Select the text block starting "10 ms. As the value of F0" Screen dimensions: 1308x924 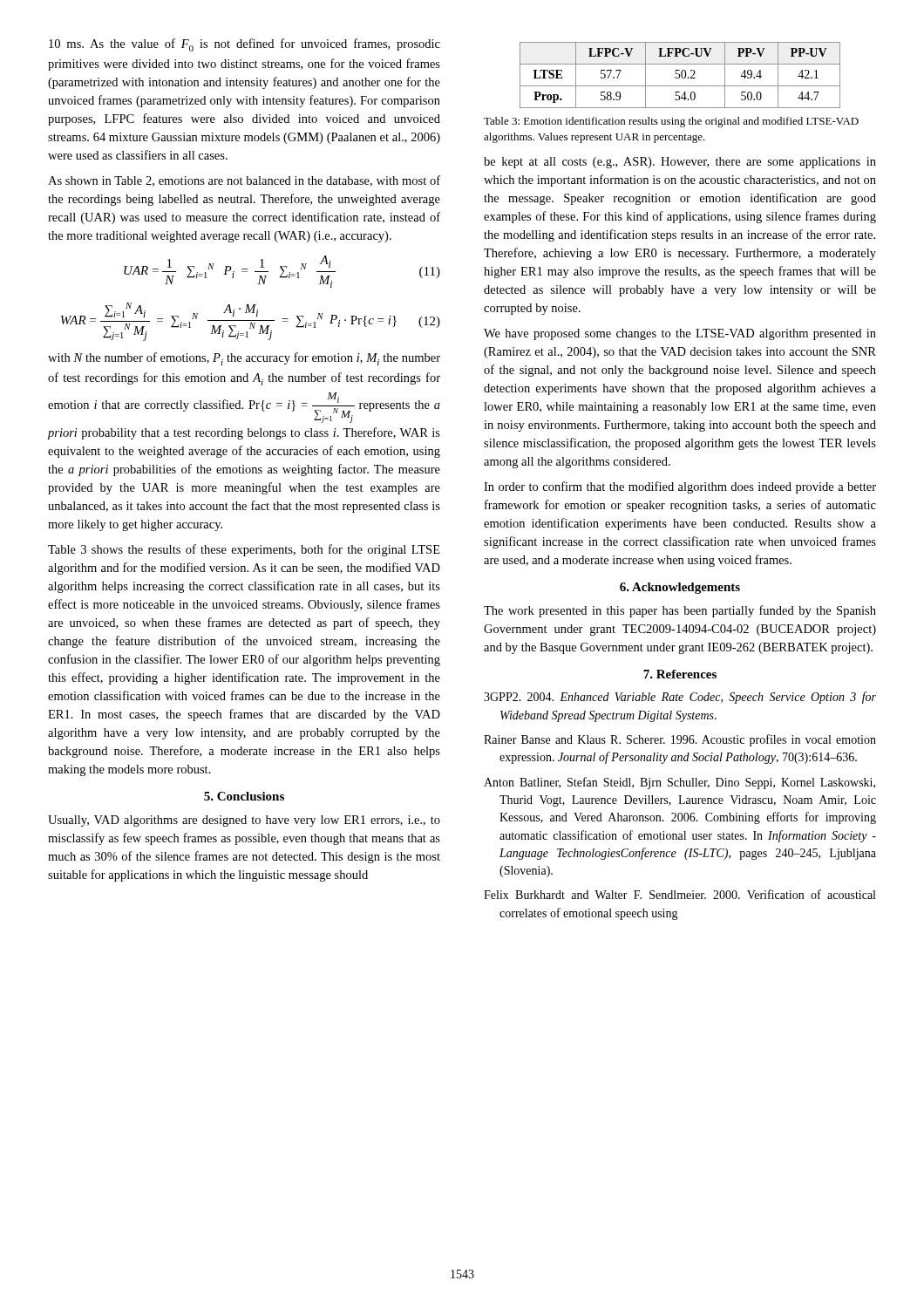click(244, 100)
